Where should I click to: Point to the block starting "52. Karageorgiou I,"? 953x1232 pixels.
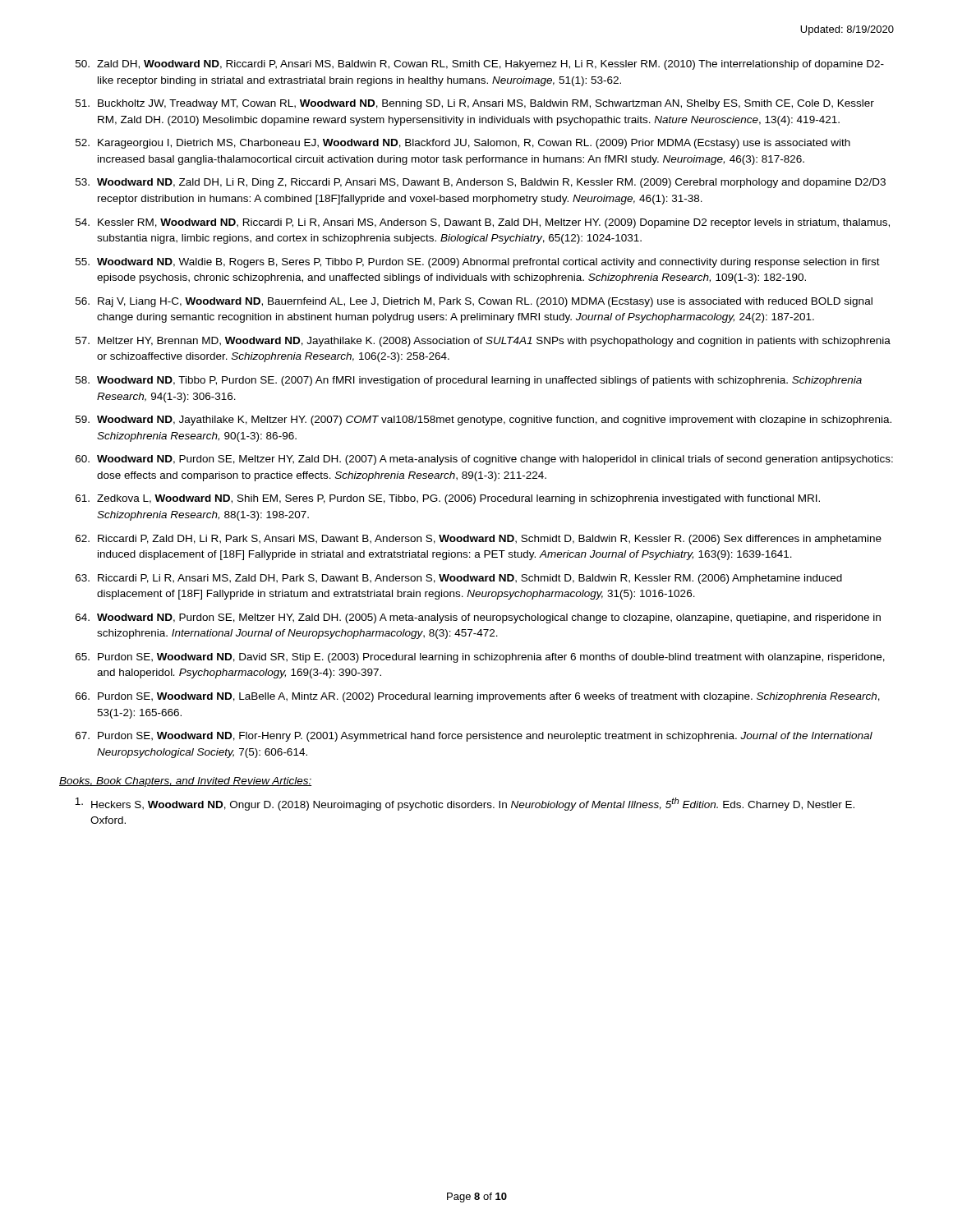click(476, 151)
